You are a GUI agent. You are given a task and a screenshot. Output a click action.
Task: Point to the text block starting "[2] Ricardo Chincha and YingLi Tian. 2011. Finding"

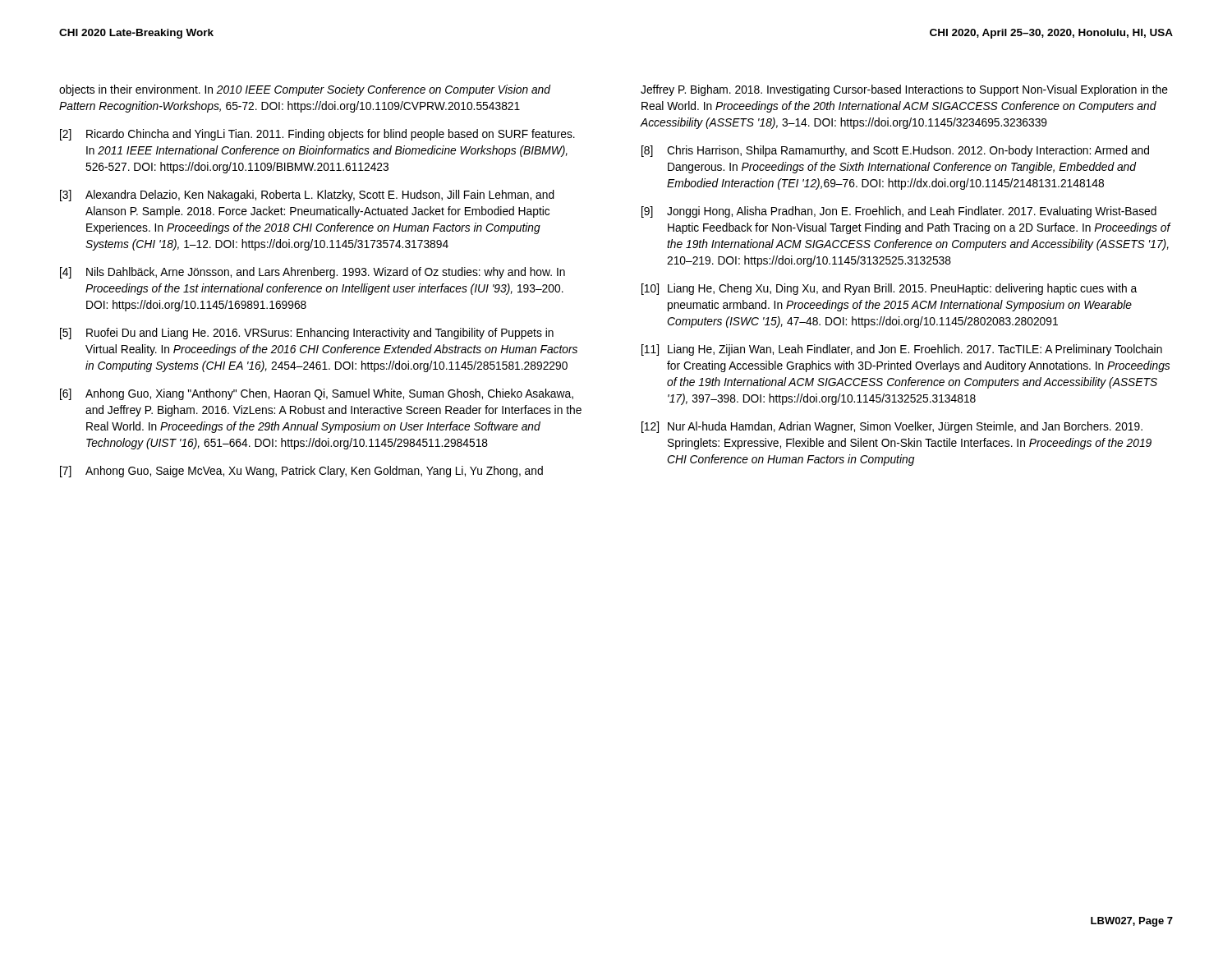coord(322,151)
